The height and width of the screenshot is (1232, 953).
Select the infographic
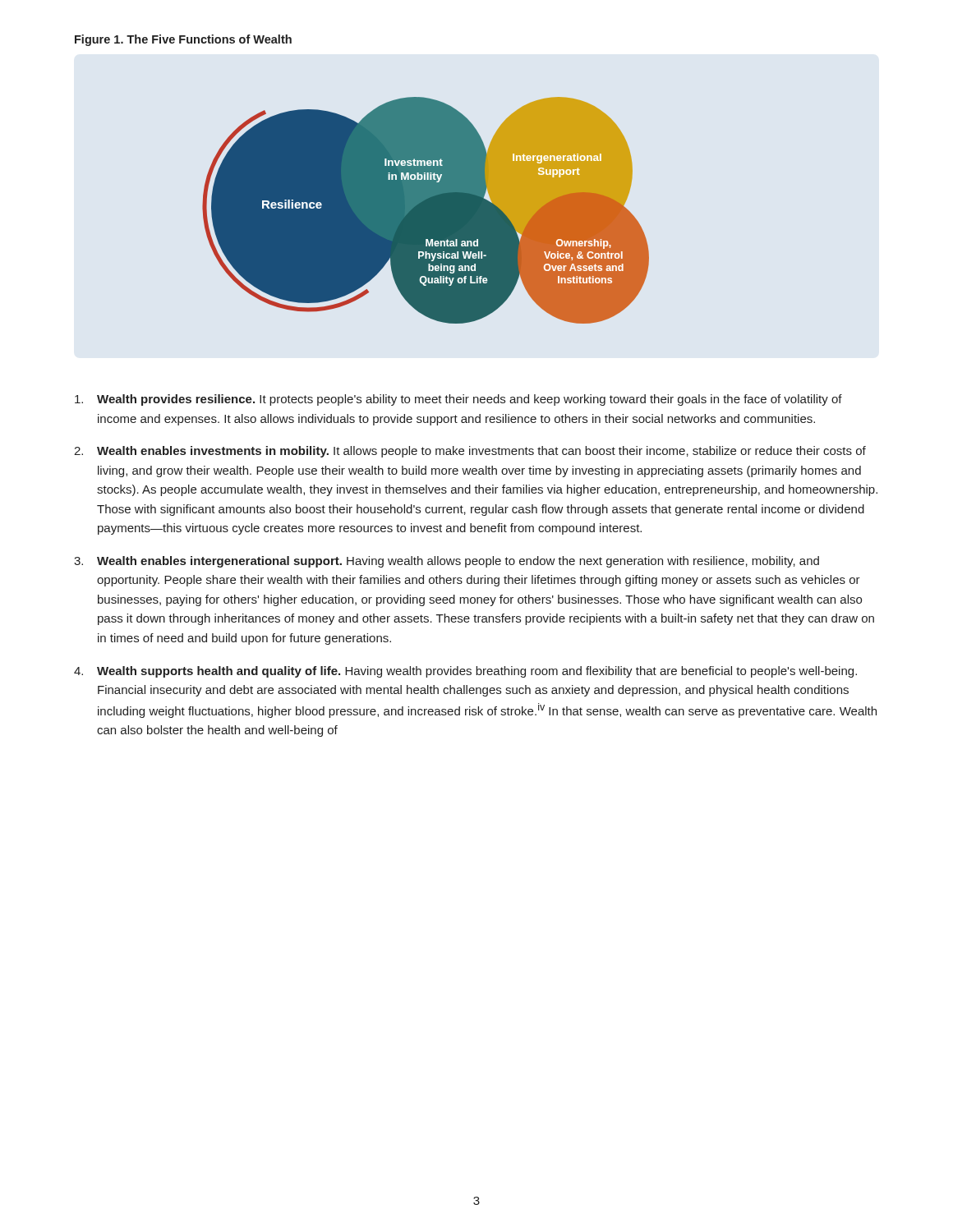pyautogui.click(x=476, y=206)
